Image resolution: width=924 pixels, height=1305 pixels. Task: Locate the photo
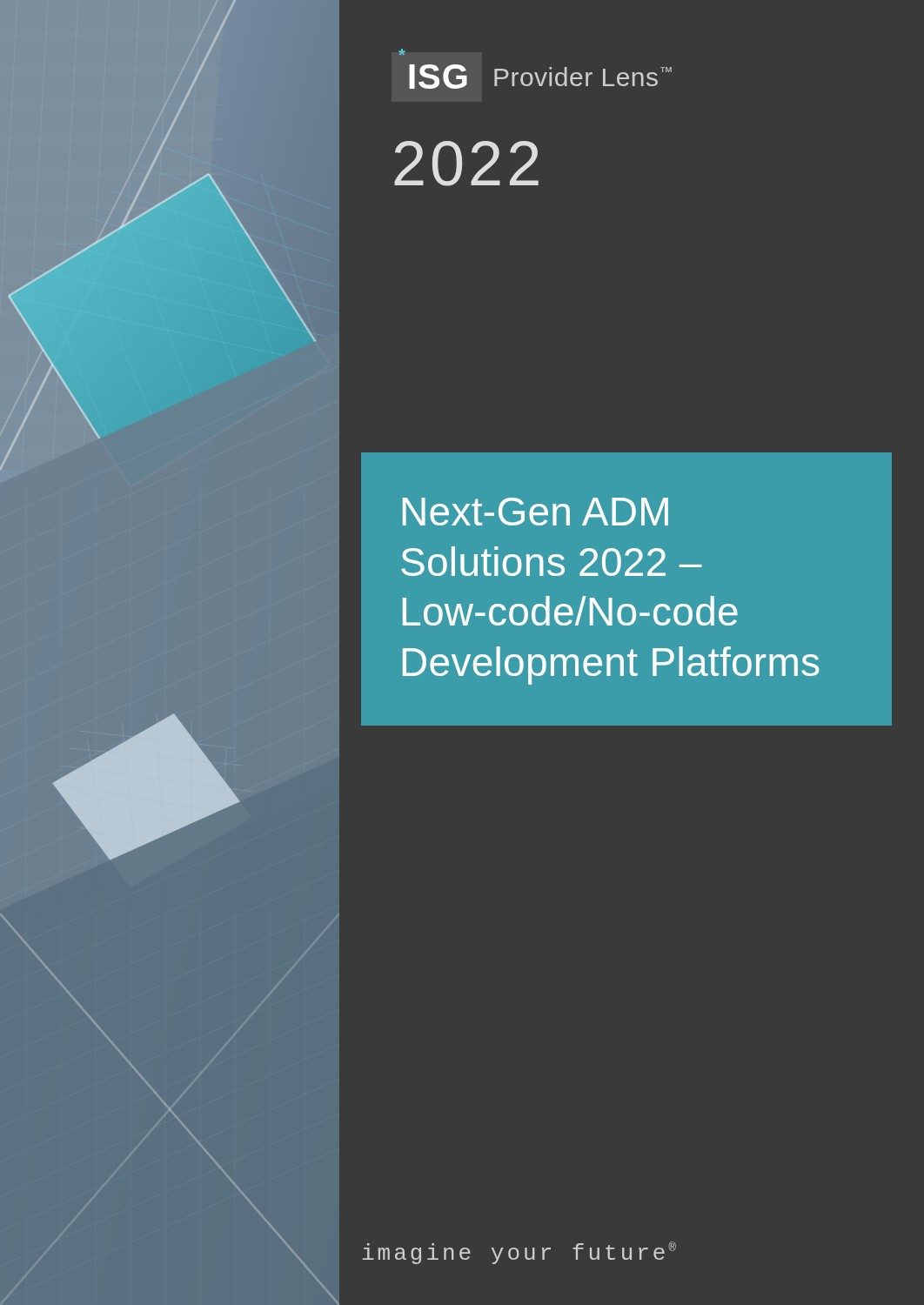[170, 652]
